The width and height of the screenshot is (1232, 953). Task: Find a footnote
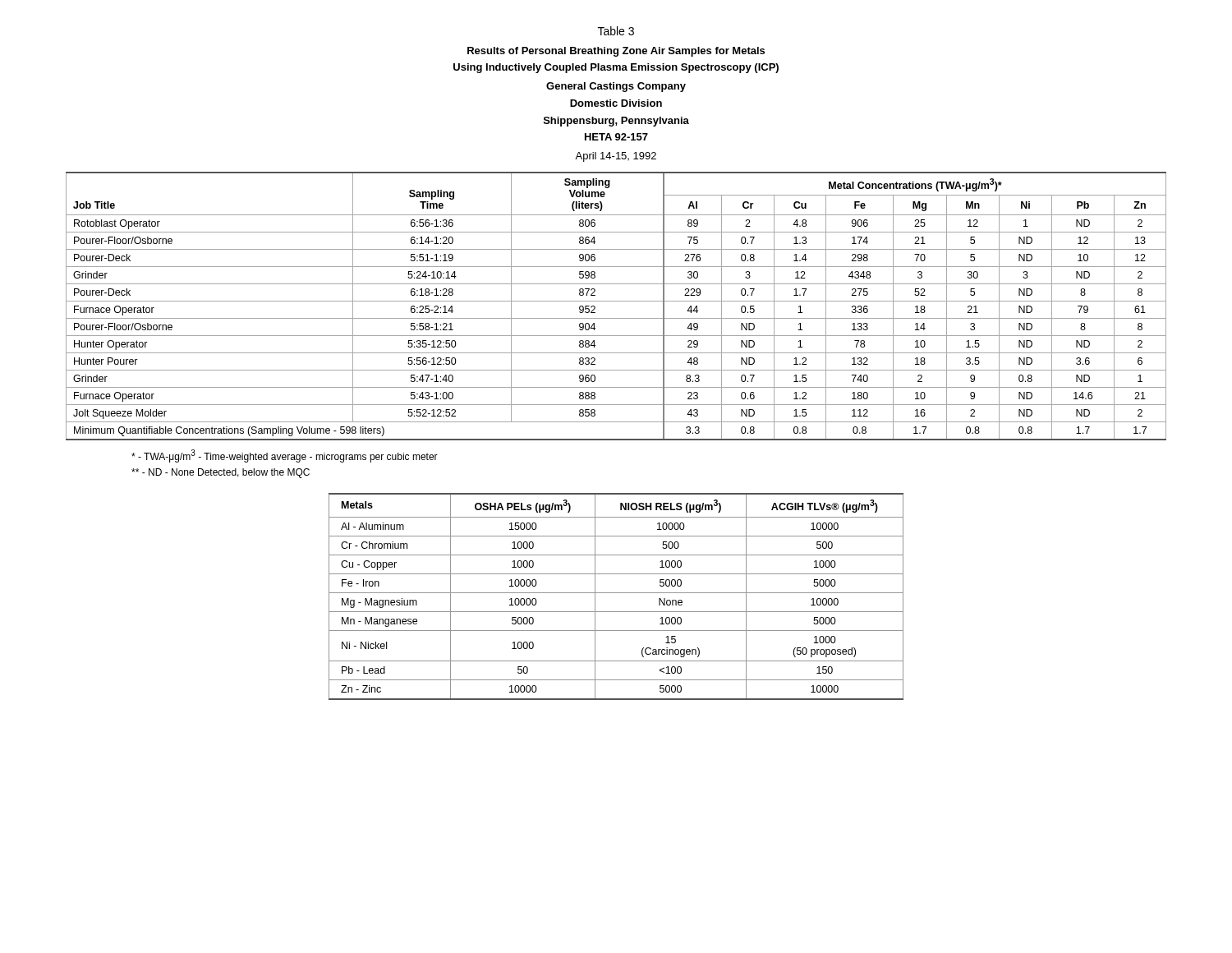pyautogui.click(x=284, y=464)
